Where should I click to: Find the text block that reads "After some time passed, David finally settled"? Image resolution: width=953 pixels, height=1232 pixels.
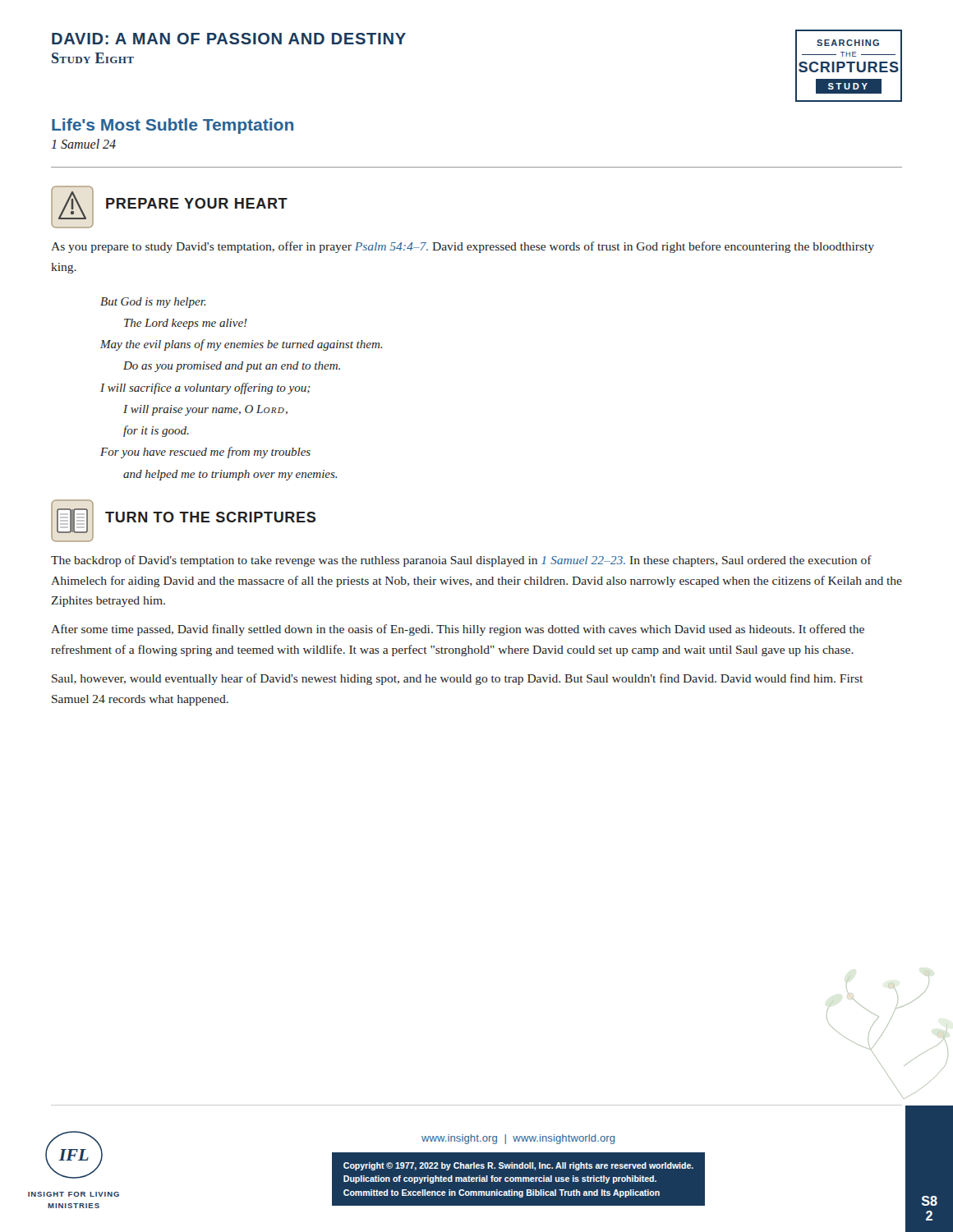click(x=476, y=640)
